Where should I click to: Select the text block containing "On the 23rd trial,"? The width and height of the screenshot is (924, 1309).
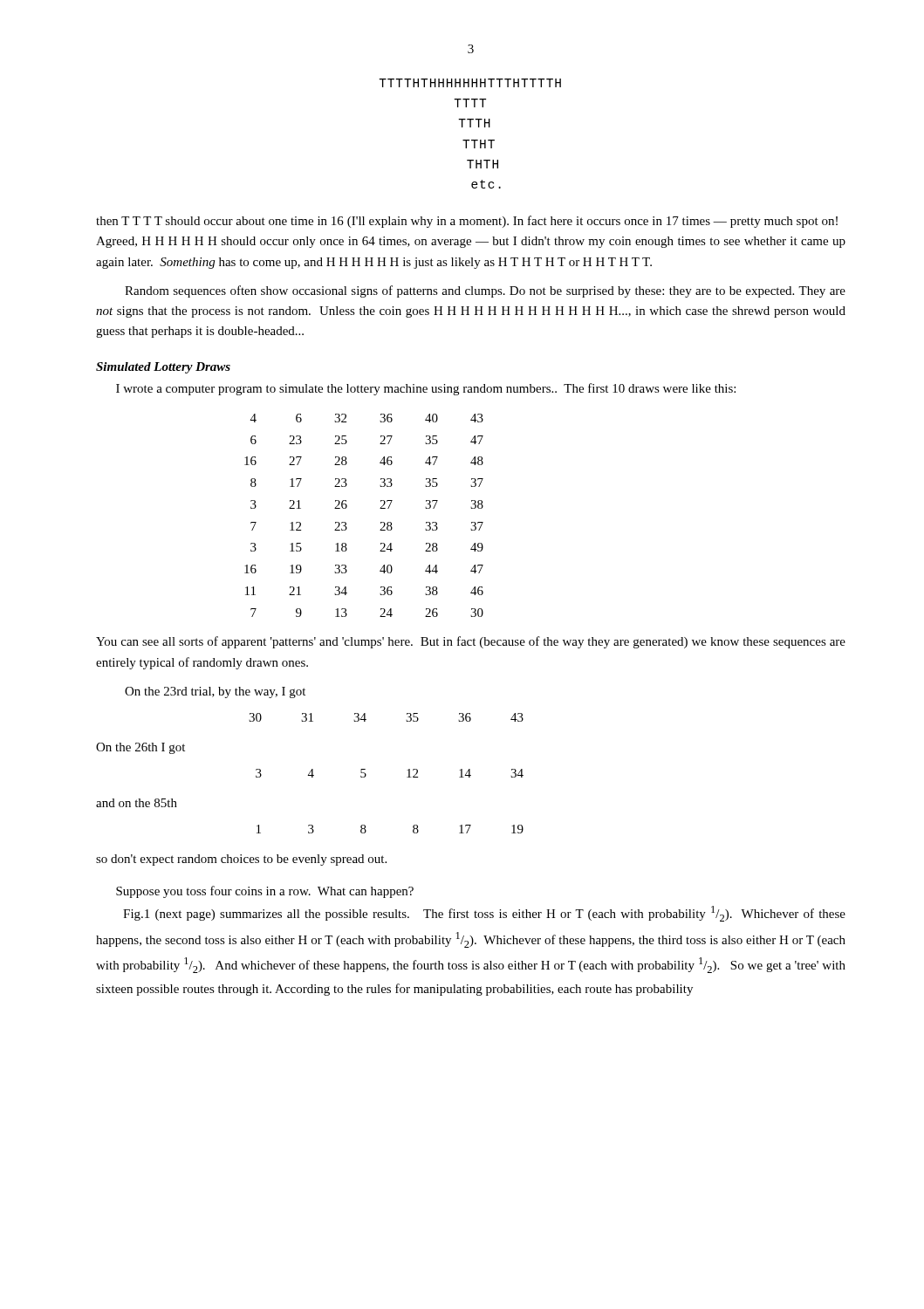tap(215, 691)
